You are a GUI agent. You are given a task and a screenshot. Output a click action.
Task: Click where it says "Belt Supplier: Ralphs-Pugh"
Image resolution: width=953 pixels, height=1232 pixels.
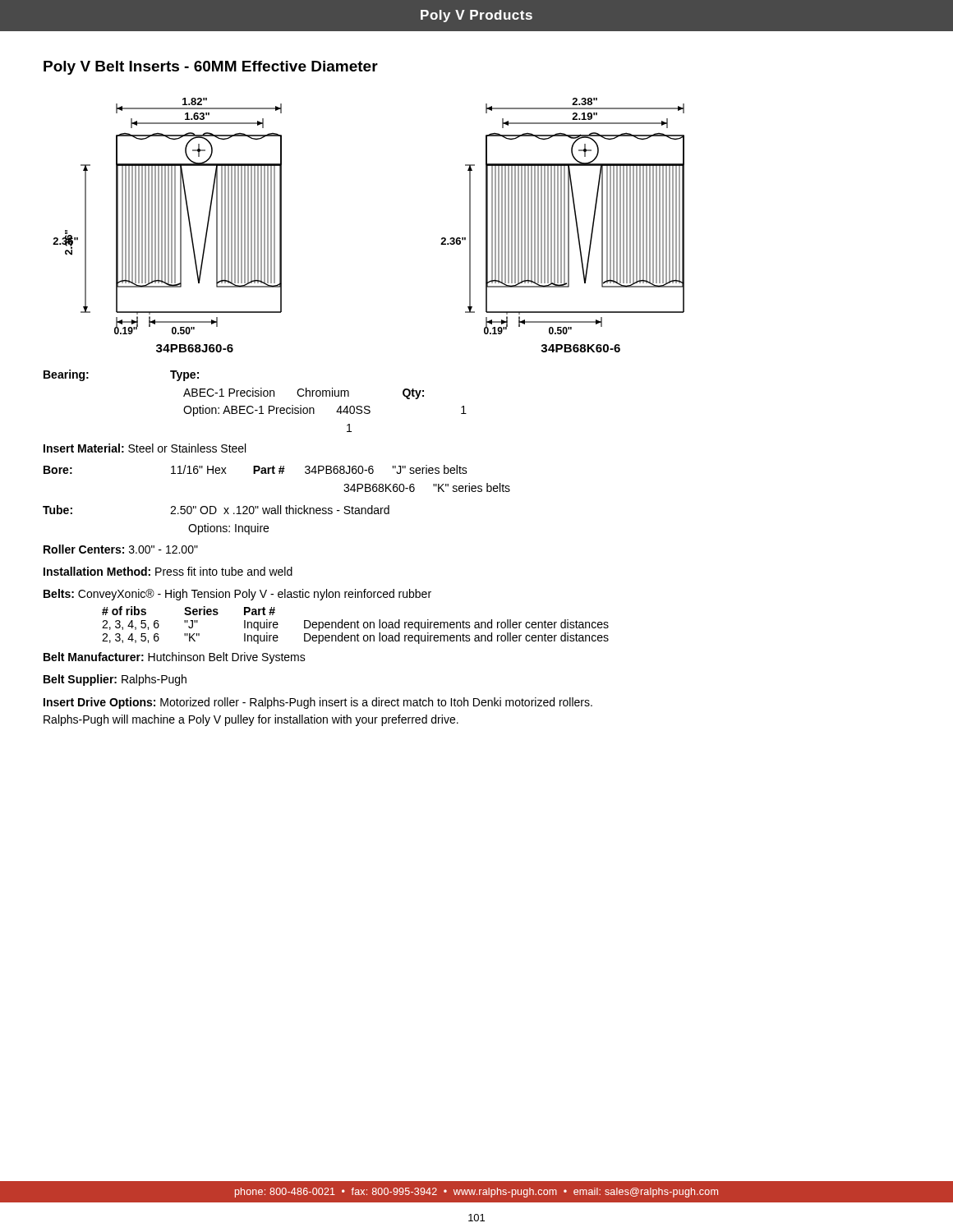pyautogui.click(x=115, y=680)
